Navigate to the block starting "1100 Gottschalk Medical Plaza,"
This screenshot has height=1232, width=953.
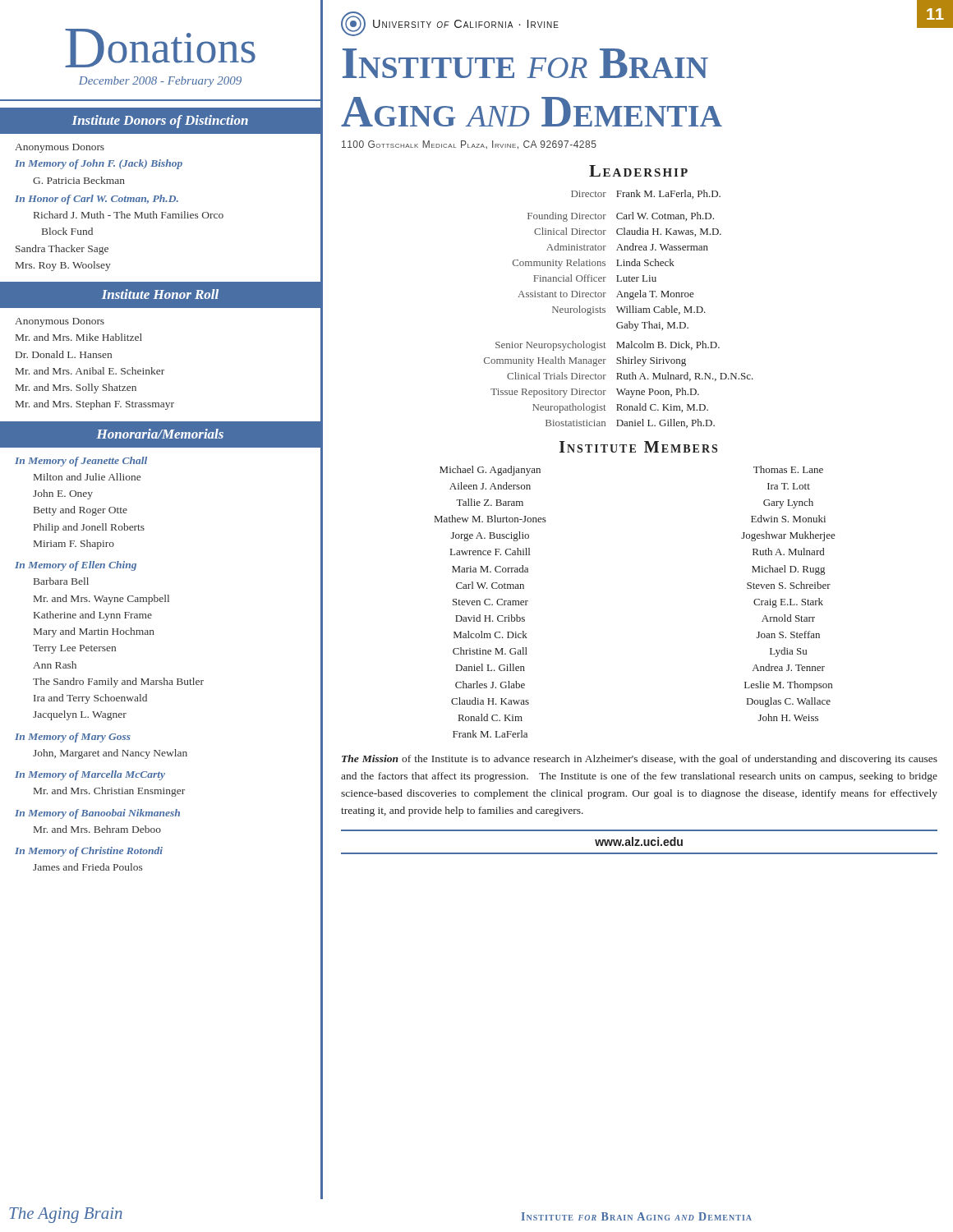coord(469,144)
